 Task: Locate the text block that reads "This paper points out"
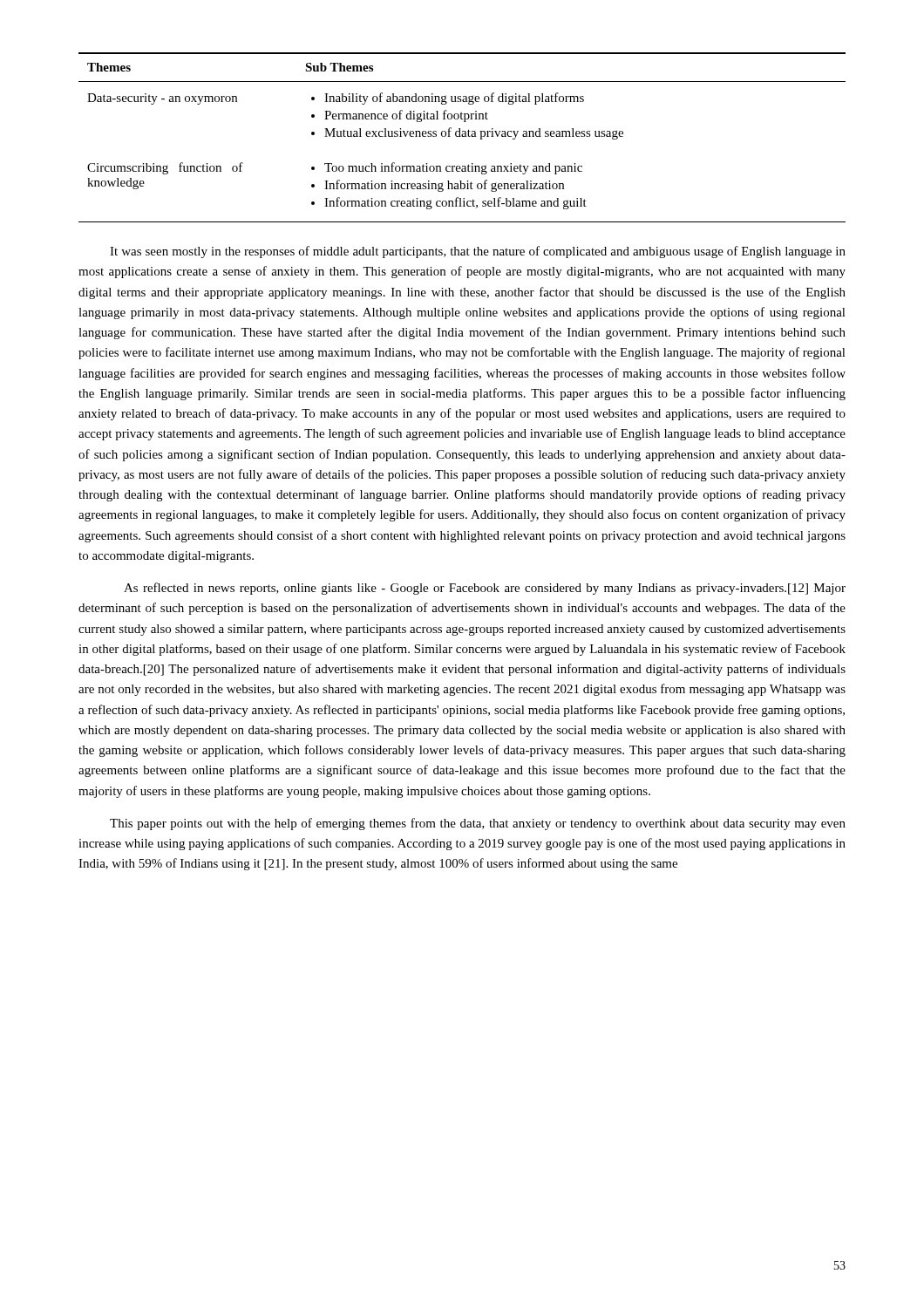coord(462,843)
